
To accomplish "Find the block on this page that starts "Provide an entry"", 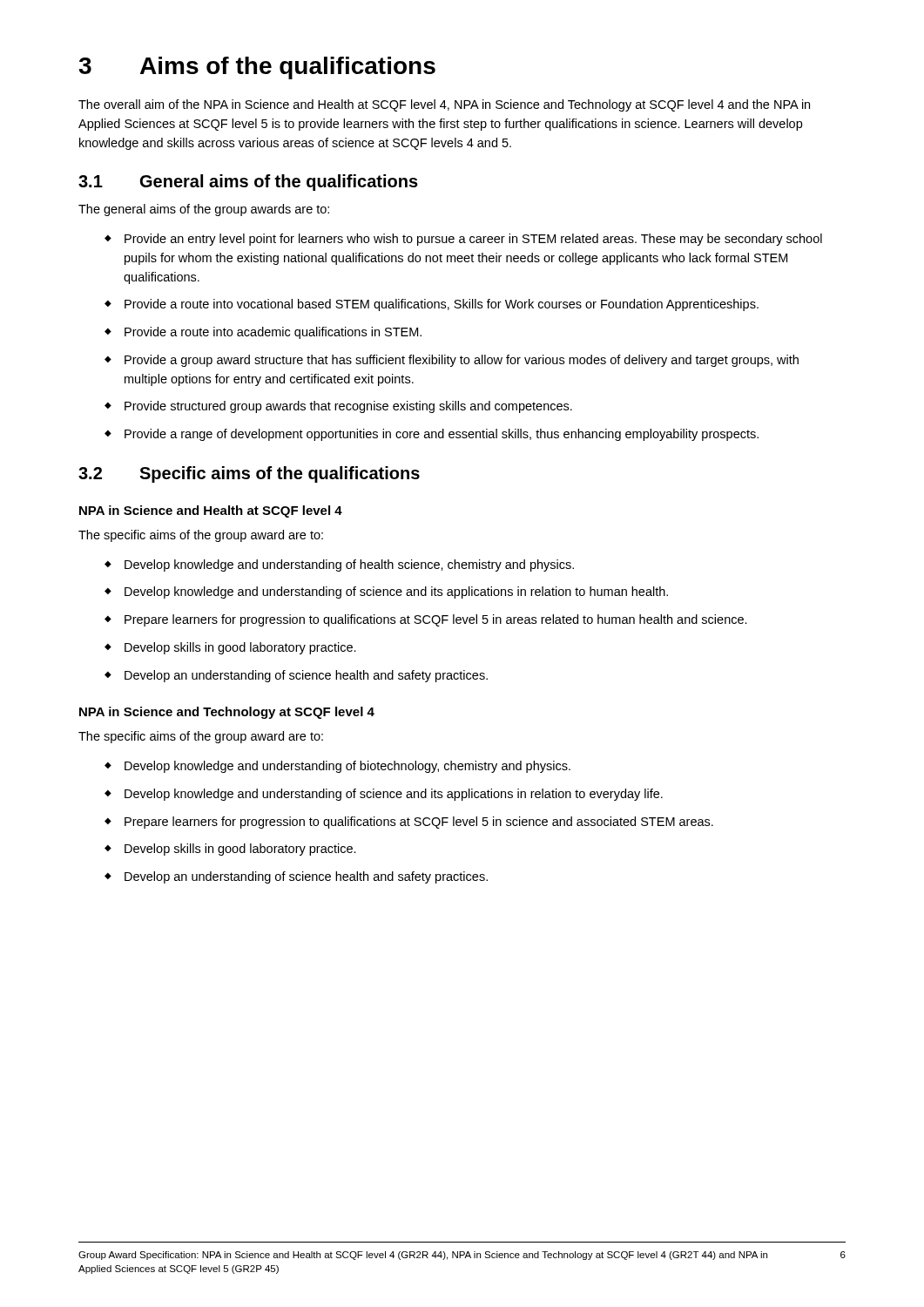I will point(462,258).
